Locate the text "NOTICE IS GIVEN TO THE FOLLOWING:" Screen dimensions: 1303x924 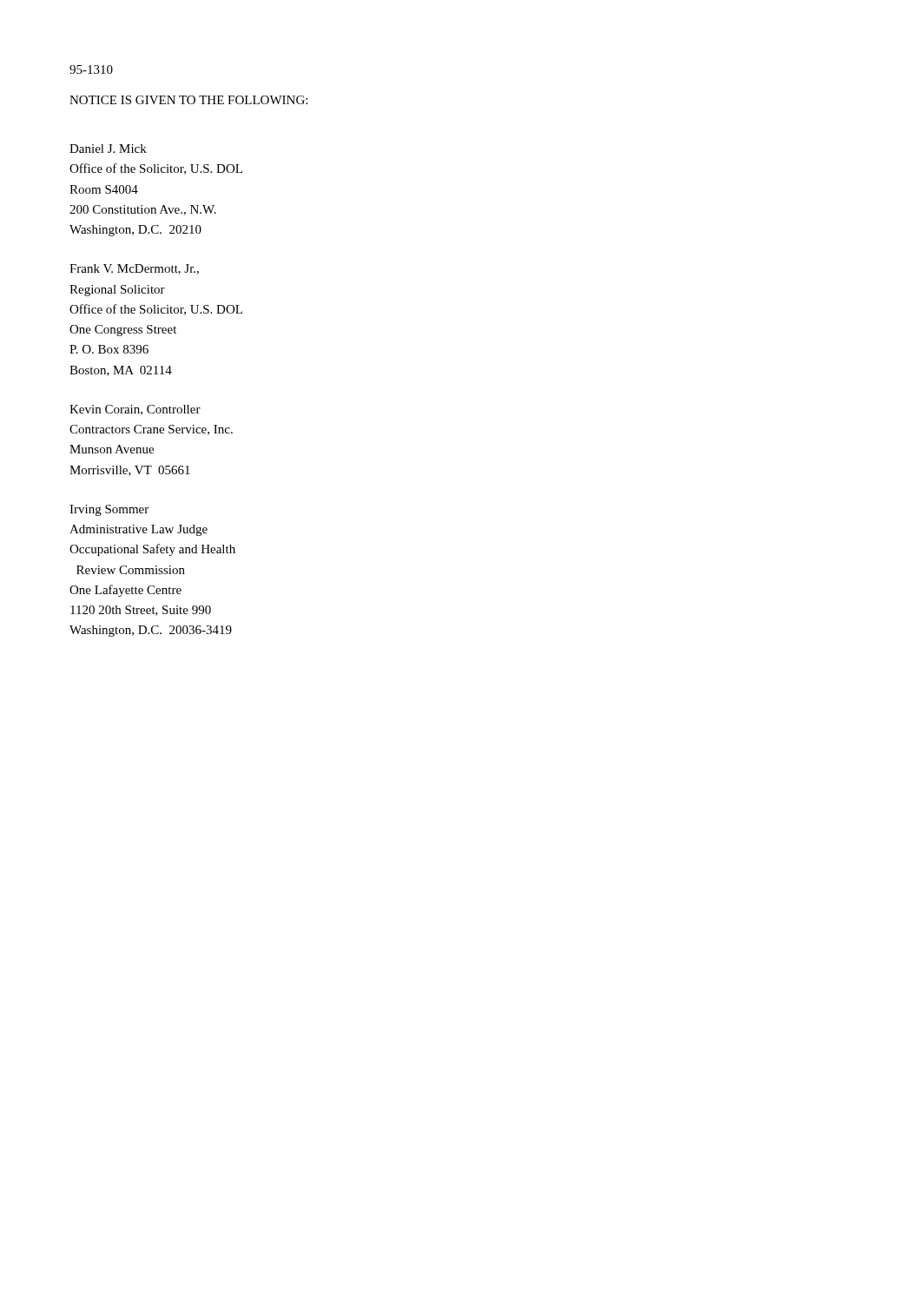click(189, 100)
